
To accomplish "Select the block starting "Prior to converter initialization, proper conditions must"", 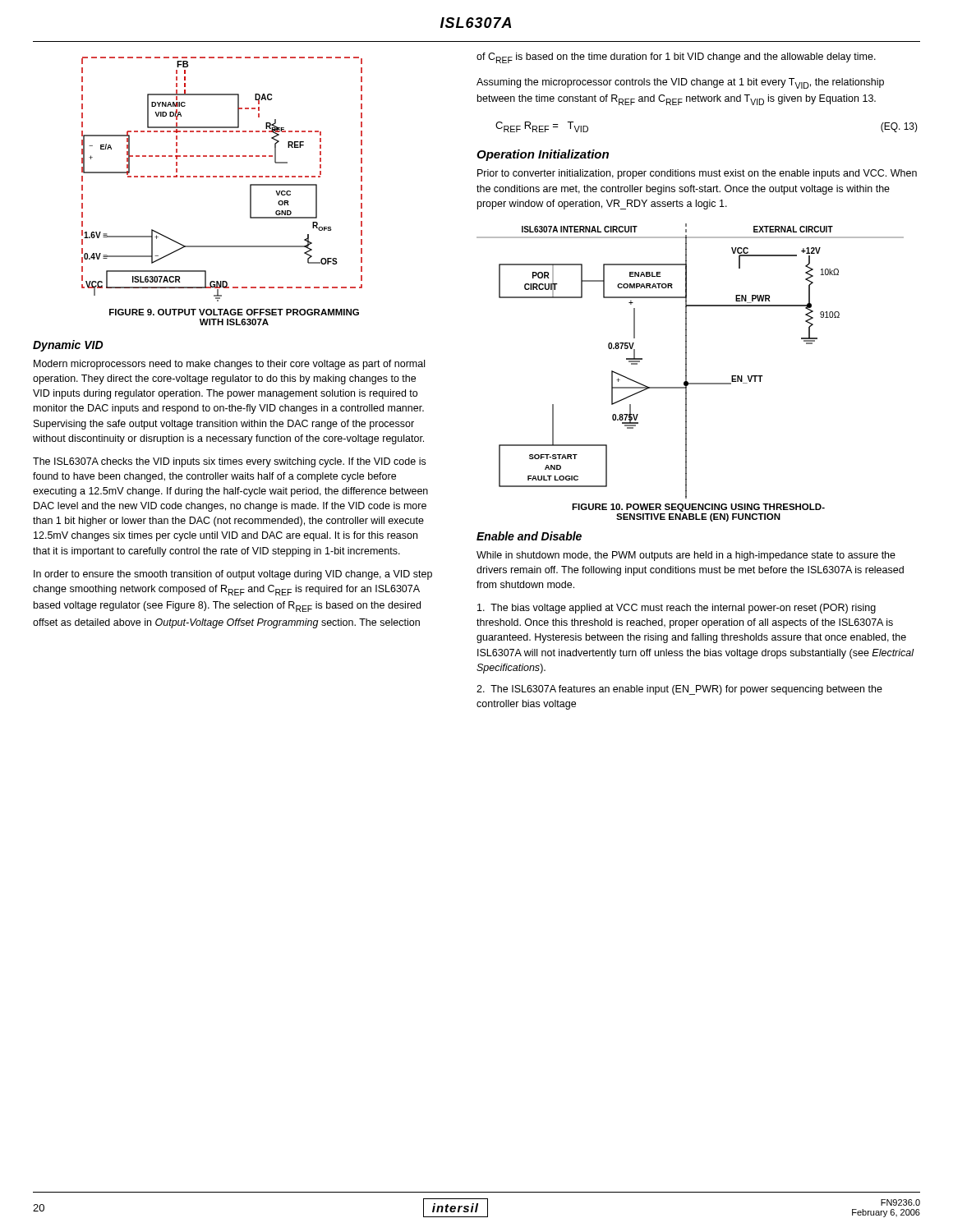I will pyautogui.click(x=697, y=189).
